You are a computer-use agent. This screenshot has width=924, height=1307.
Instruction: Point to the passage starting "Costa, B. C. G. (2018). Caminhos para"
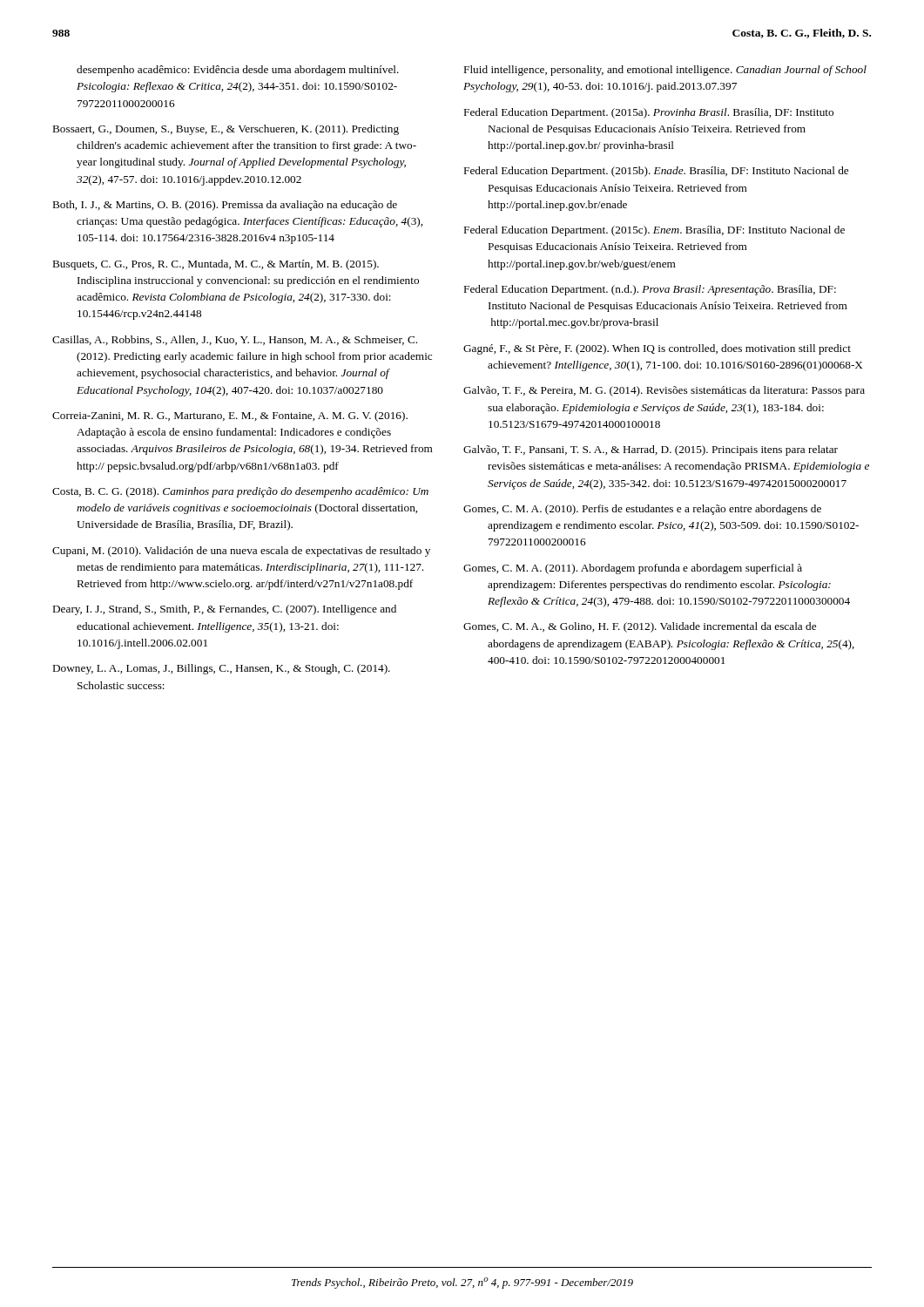click(x=241, y=508)
